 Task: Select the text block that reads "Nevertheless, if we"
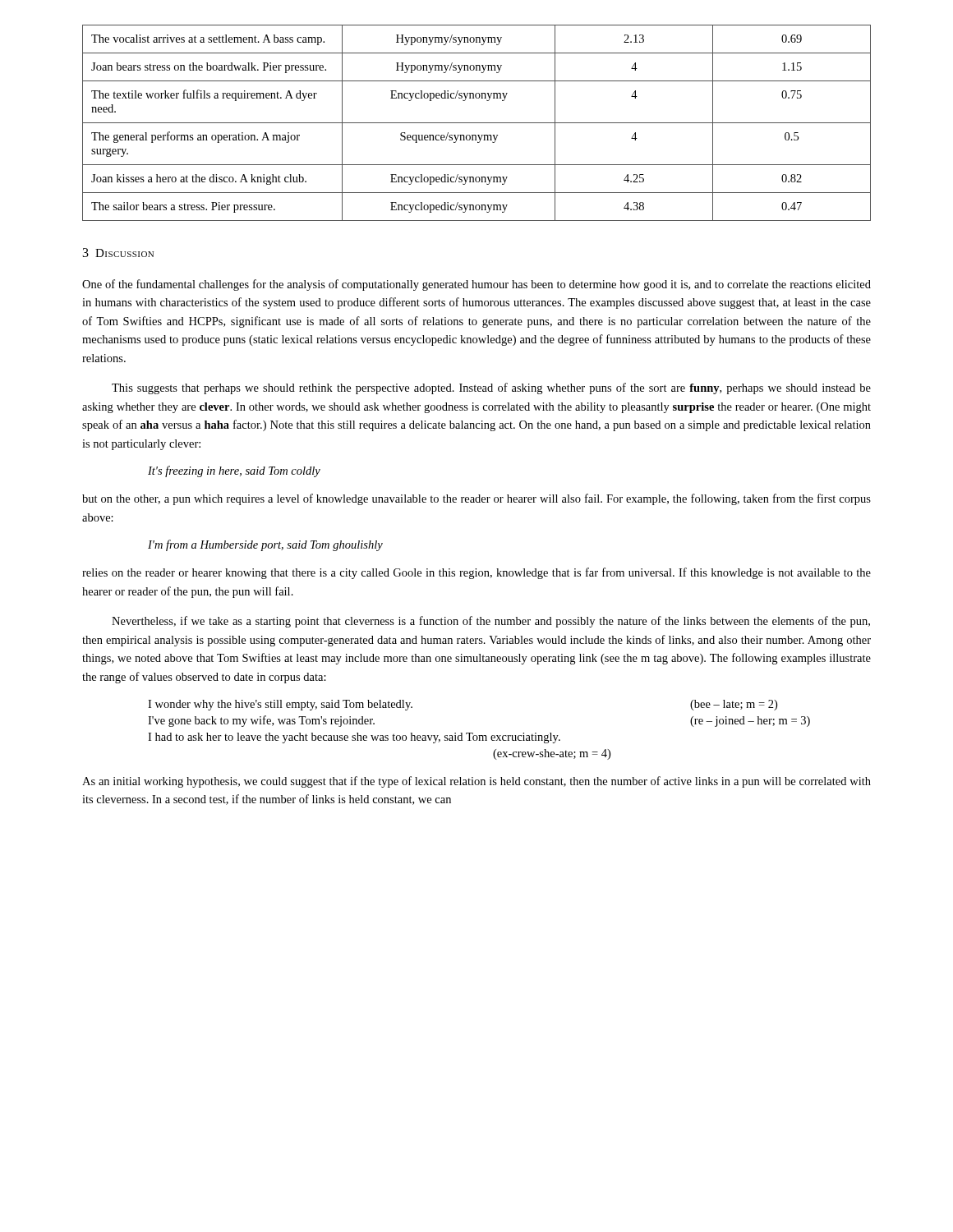point(476,649)
